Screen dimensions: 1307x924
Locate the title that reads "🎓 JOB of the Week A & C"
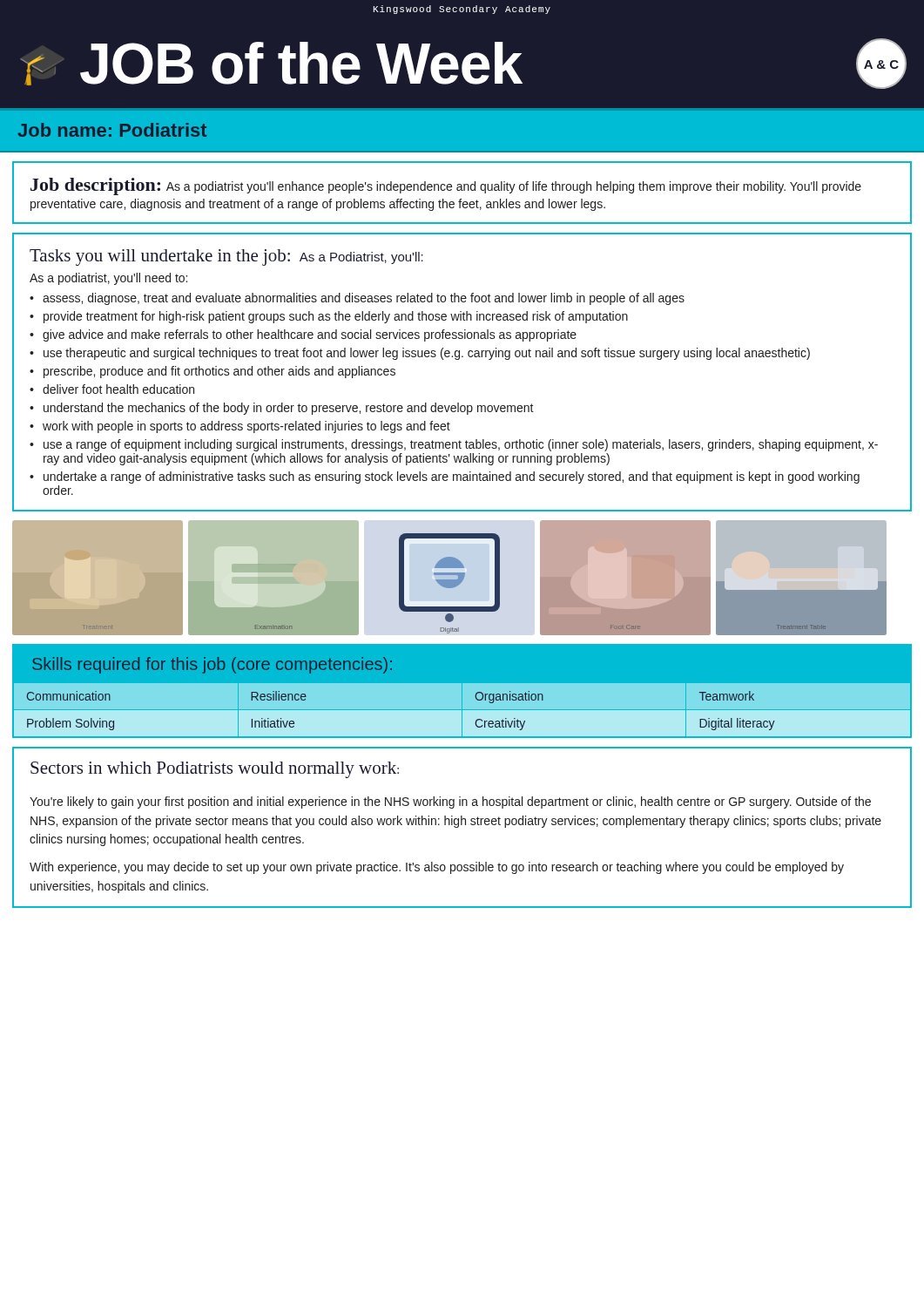click(x=462, y=64)
